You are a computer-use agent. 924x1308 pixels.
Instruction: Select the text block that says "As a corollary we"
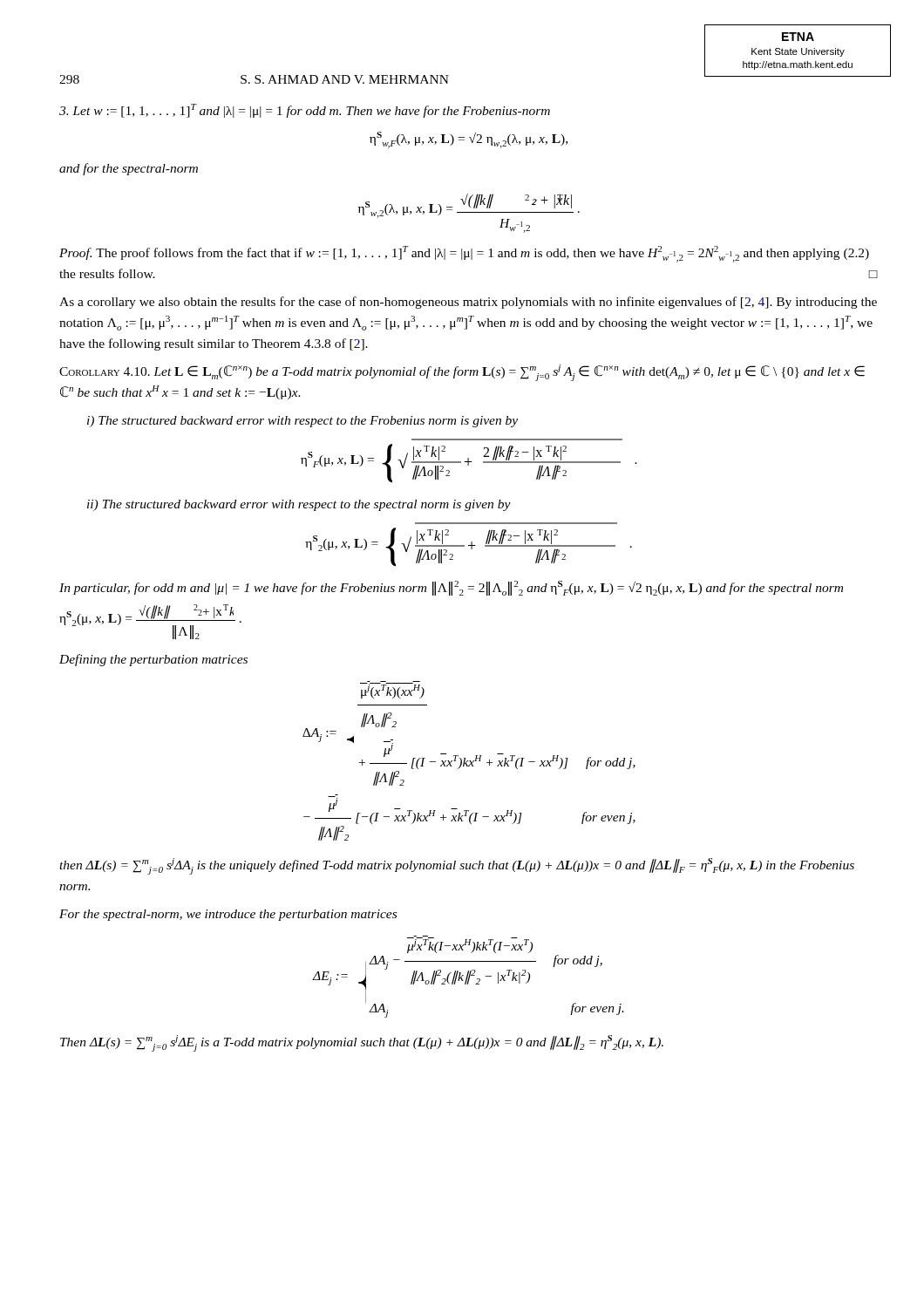pos(468,322)
